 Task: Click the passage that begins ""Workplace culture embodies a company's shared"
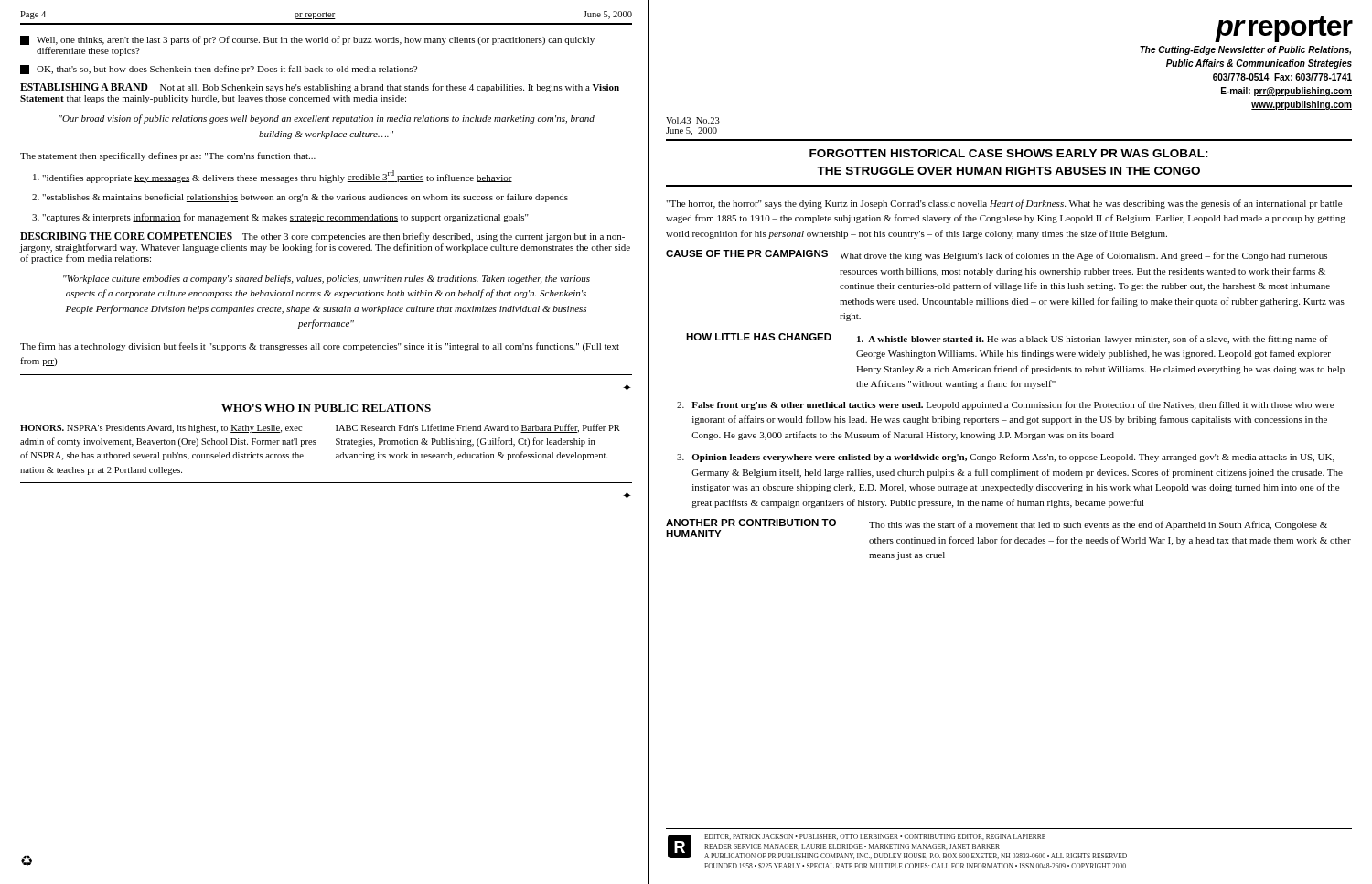326,301
